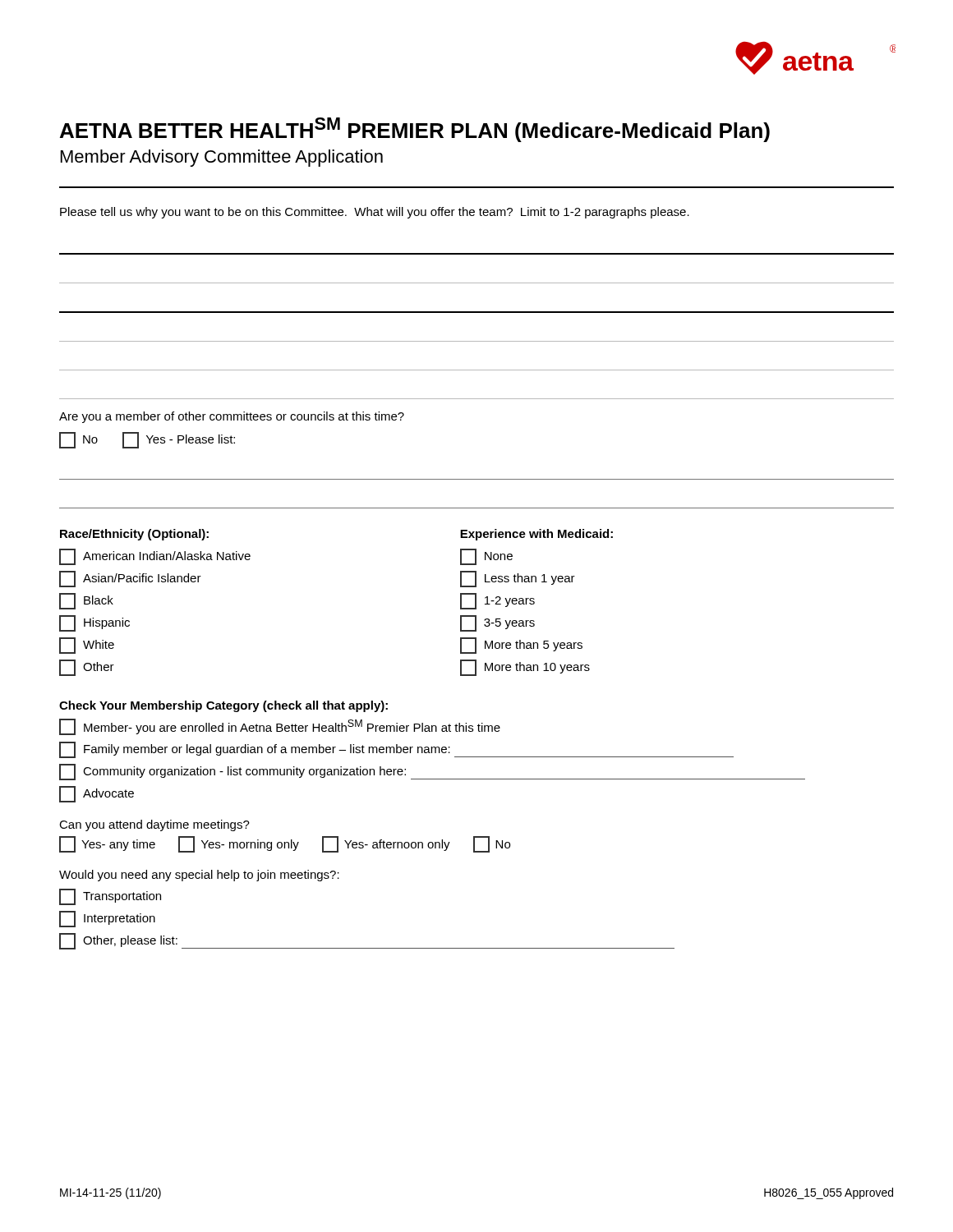Screen dimensions: 1232x953
Task: Point to "1-2 years"
Action: pyautogui.click(x=497, y=601)
